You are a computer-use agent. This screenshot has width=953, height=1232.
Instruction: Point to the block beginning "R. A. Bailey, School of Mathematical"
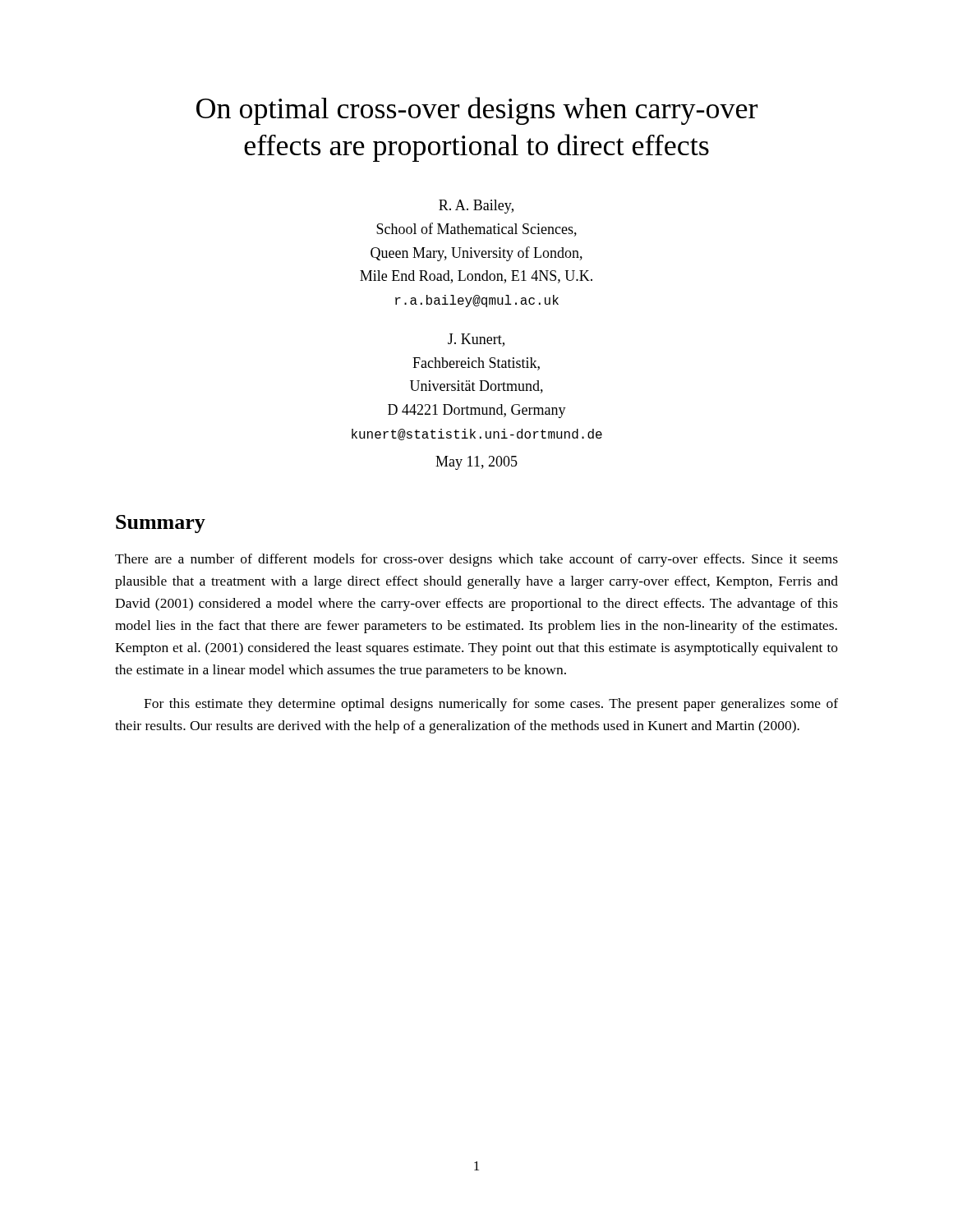476,253
